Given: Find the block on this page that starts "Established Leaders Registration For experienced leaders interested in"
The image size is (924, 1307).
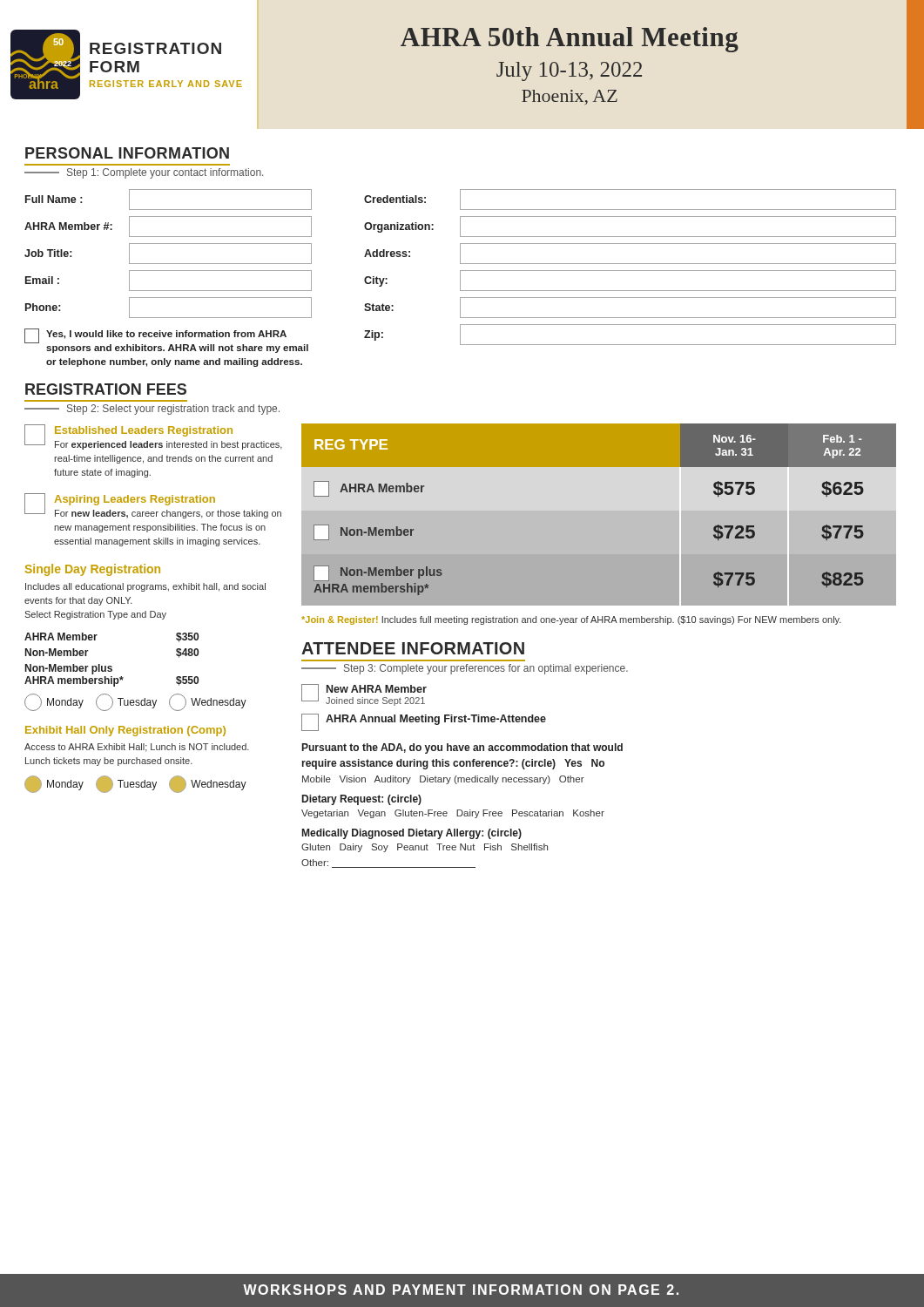Looking at the screenshot, I should tap(155, 452).
